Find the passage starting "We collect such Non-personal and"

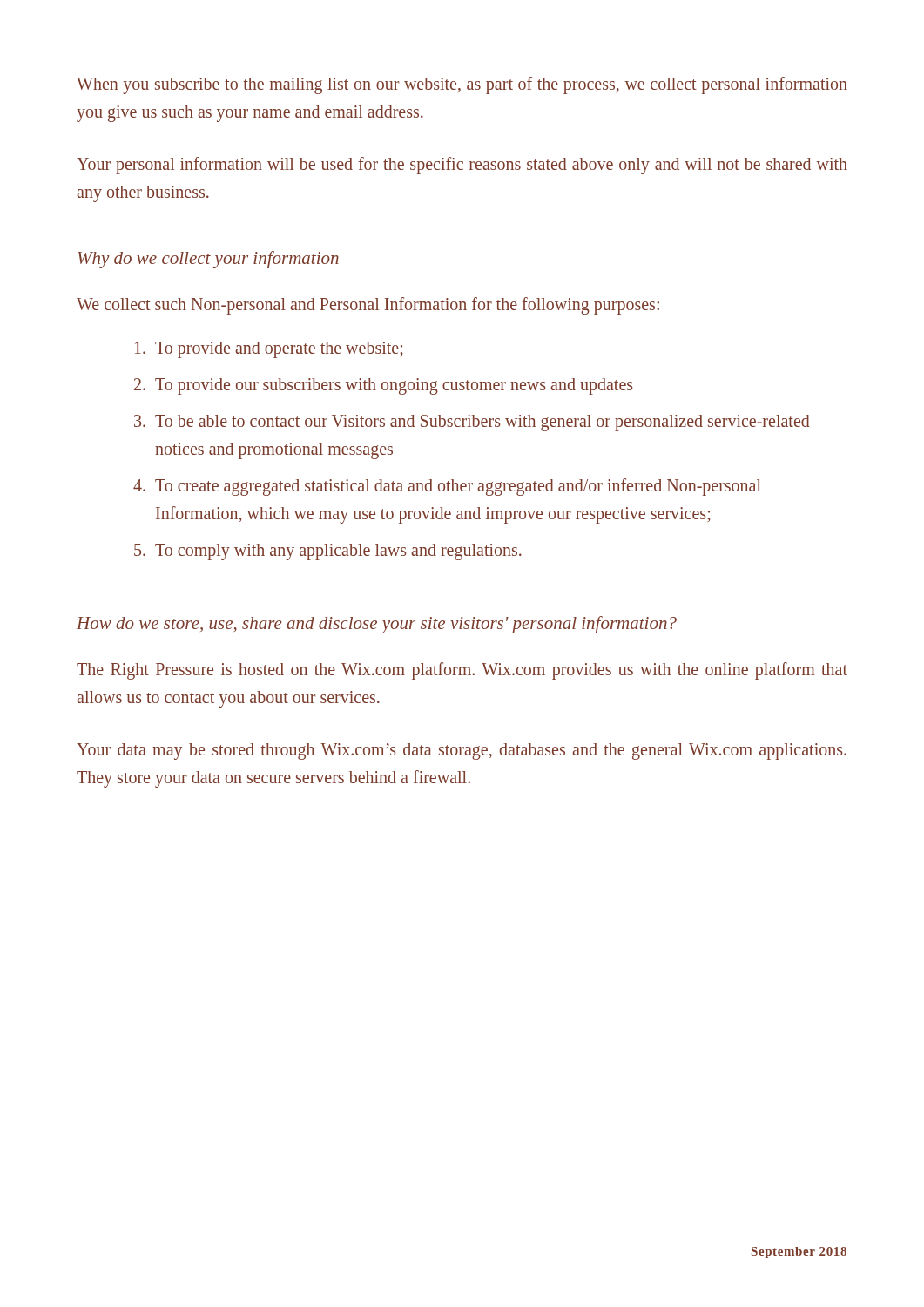tap(369, 304)
